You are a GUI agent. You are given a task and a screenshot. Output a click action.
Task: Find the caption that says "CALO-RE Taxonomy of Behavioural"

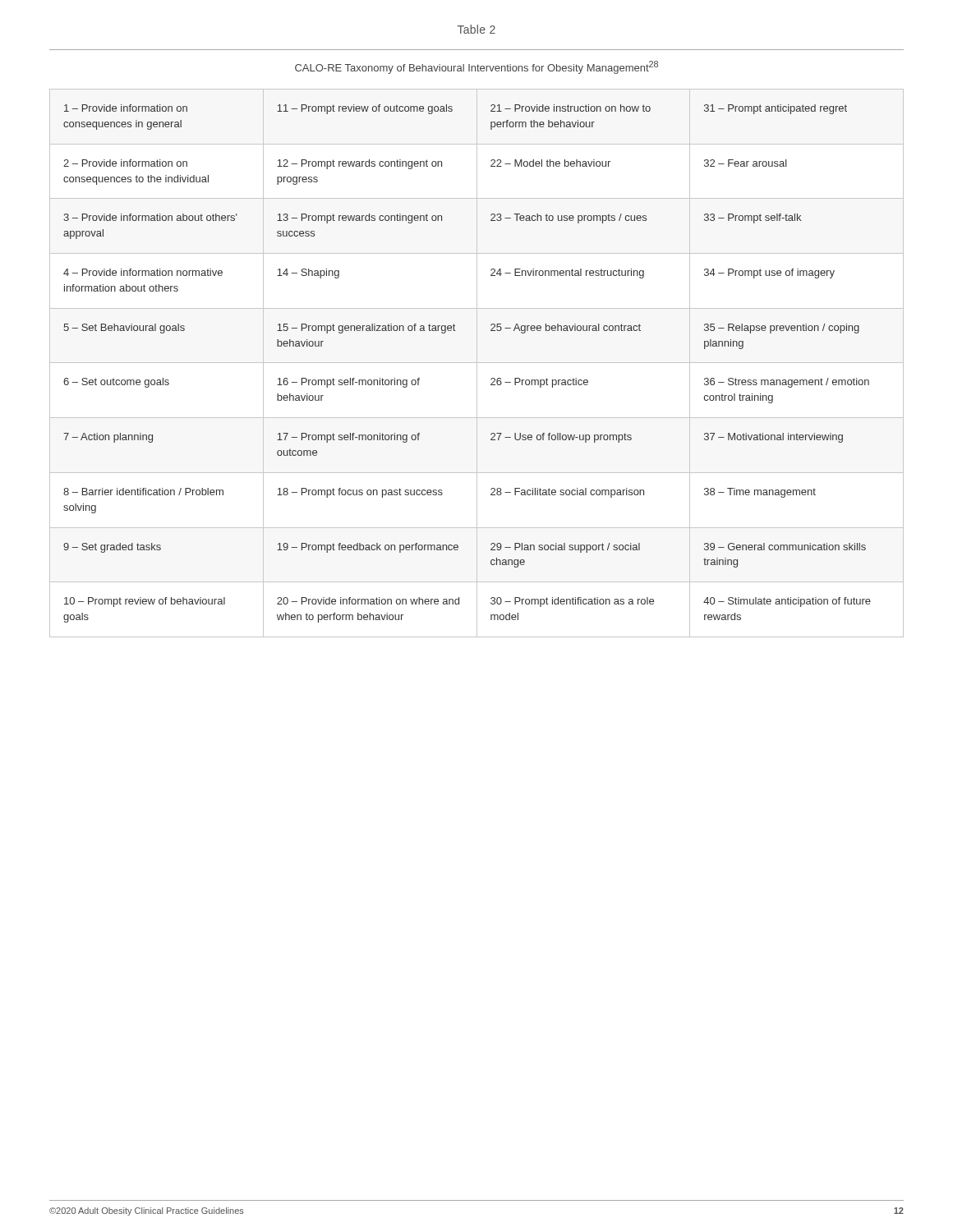click(x=476, y=67)
